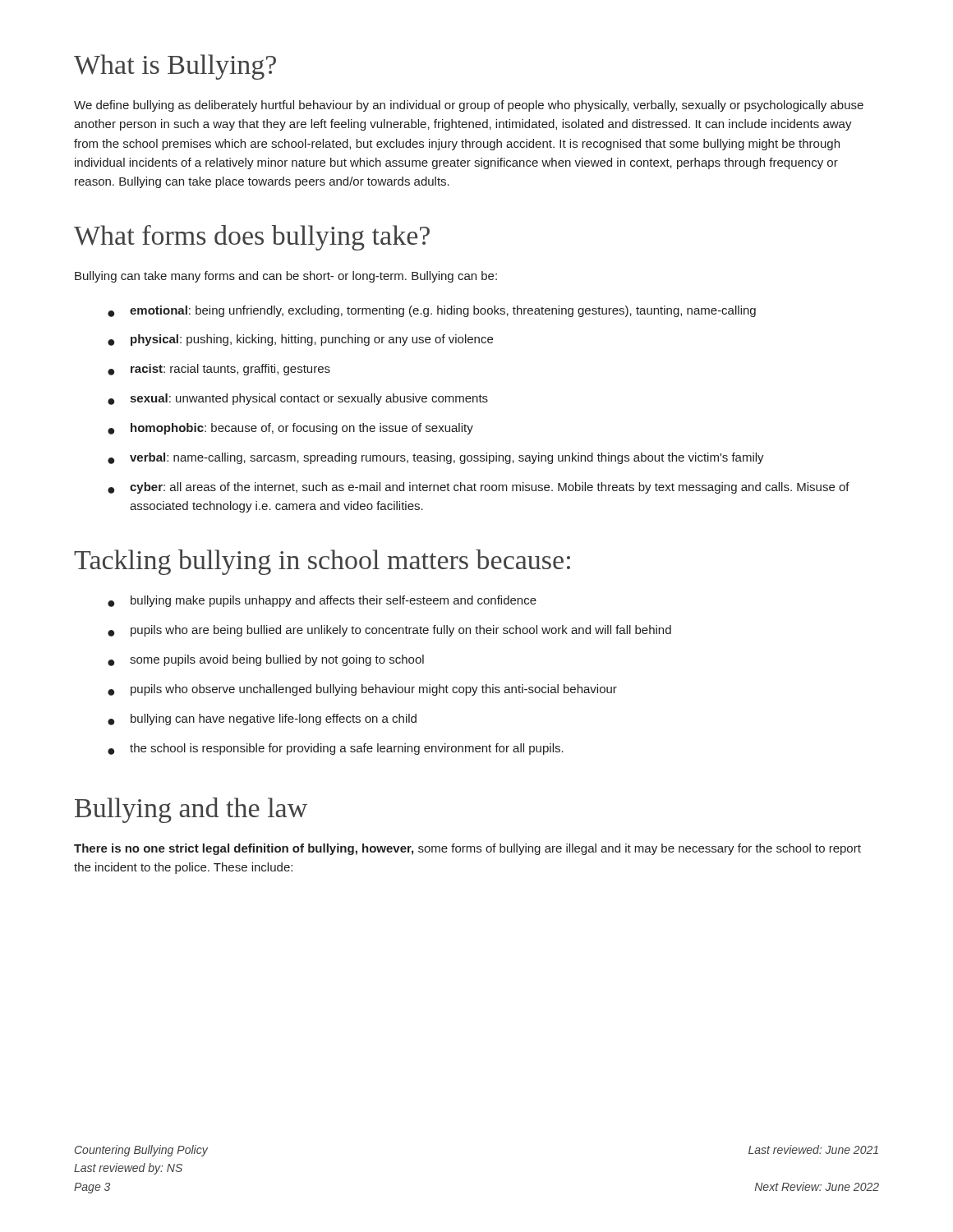Find the text starting "● sexual: unwanted physical"

493,401
